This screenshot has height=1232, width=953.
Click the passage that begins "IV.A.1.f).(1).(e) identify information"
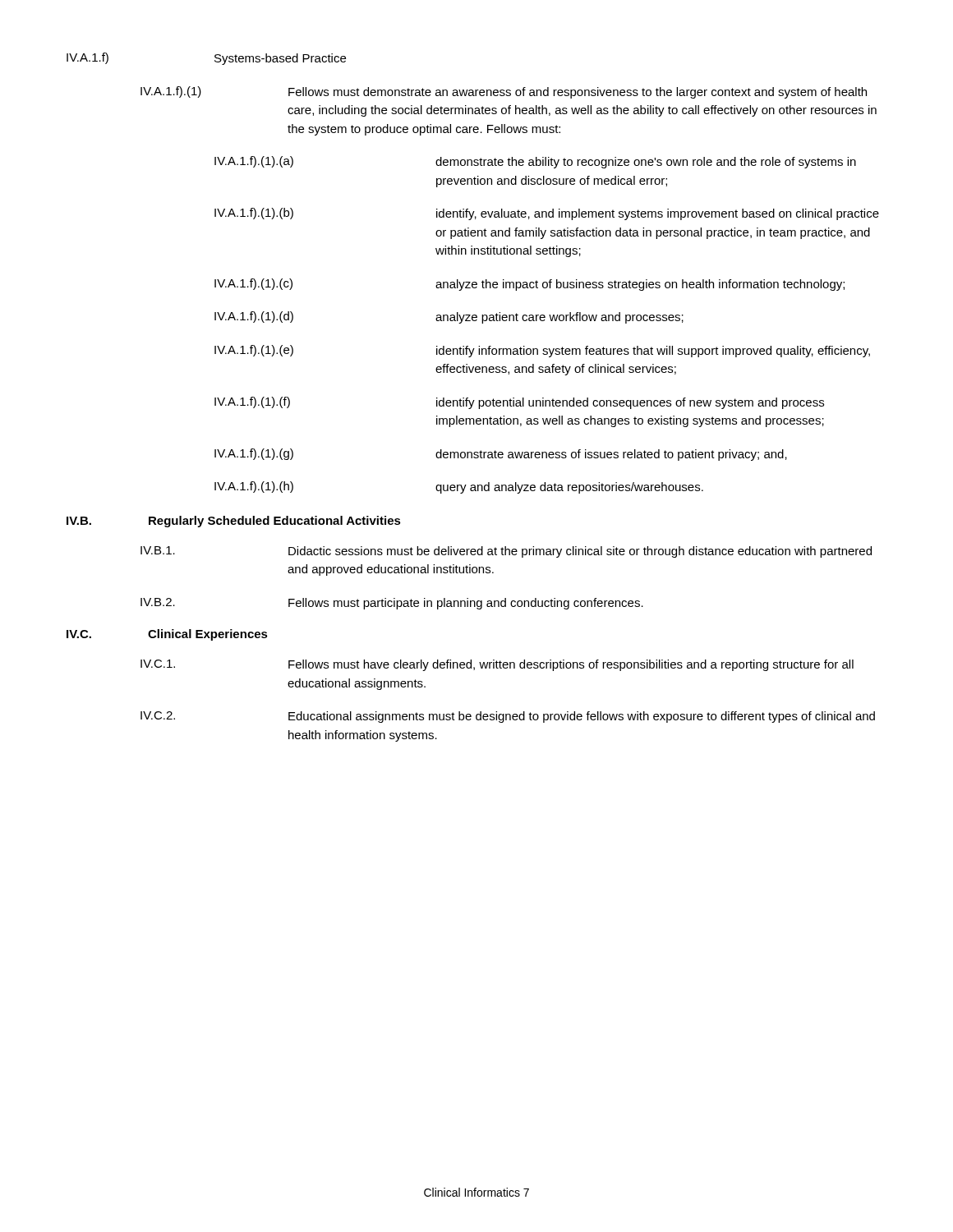[x=550, y=360]
